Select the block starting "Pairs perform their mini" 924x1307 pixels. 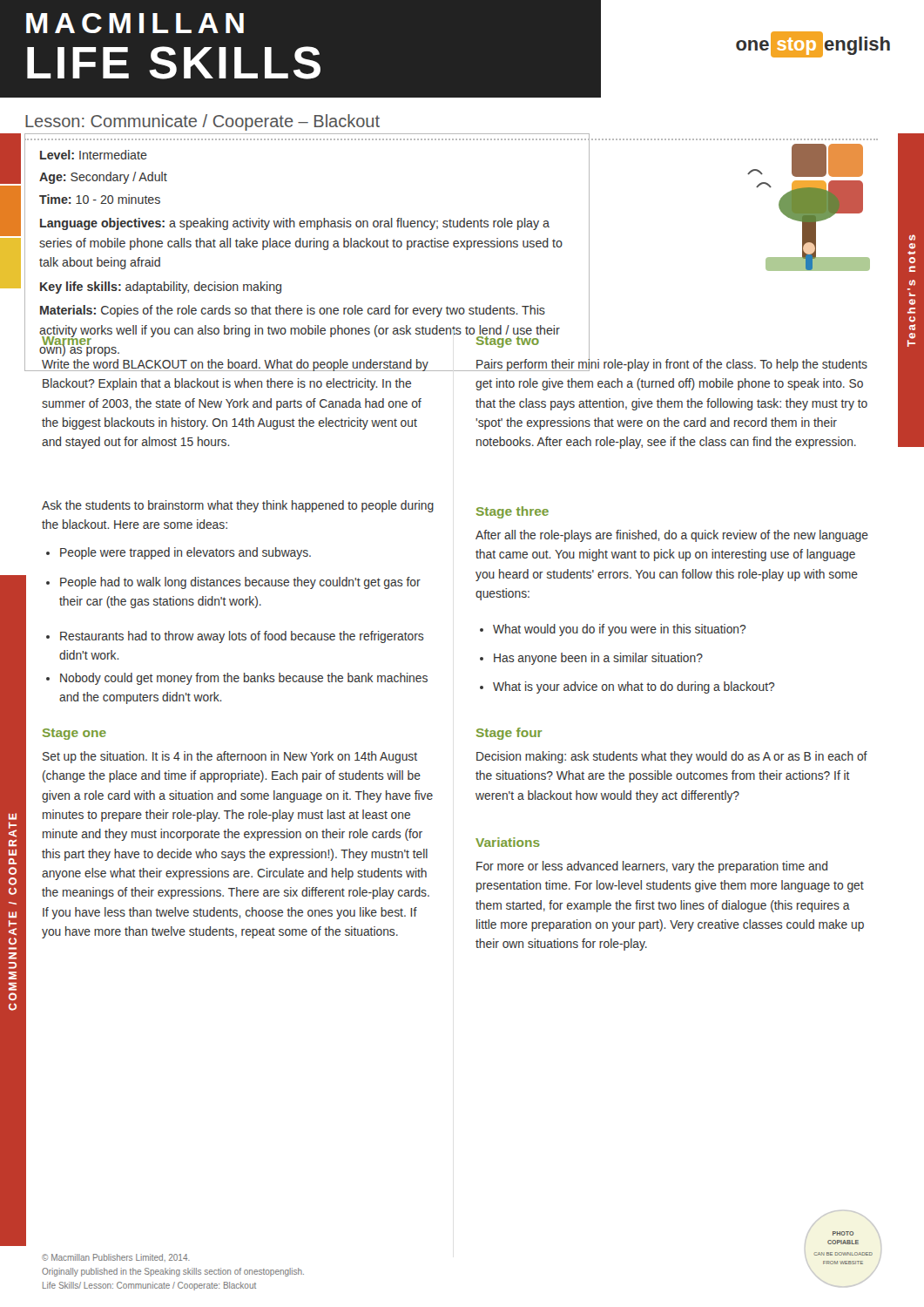coord(672,404)
